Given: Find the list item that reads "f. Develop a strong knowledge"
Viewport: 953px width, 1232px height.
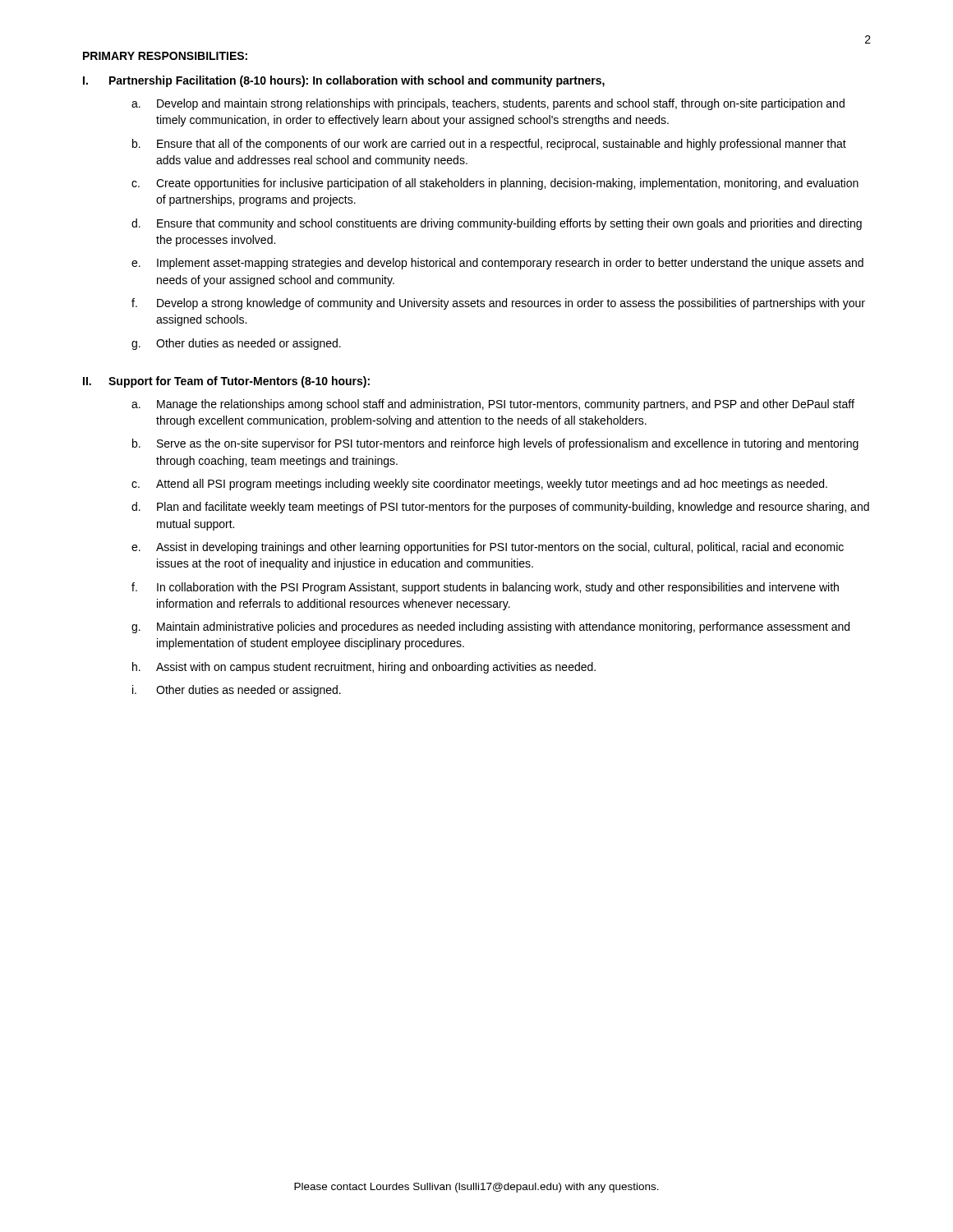Looking at the screenshot, I should click(501, 312).
